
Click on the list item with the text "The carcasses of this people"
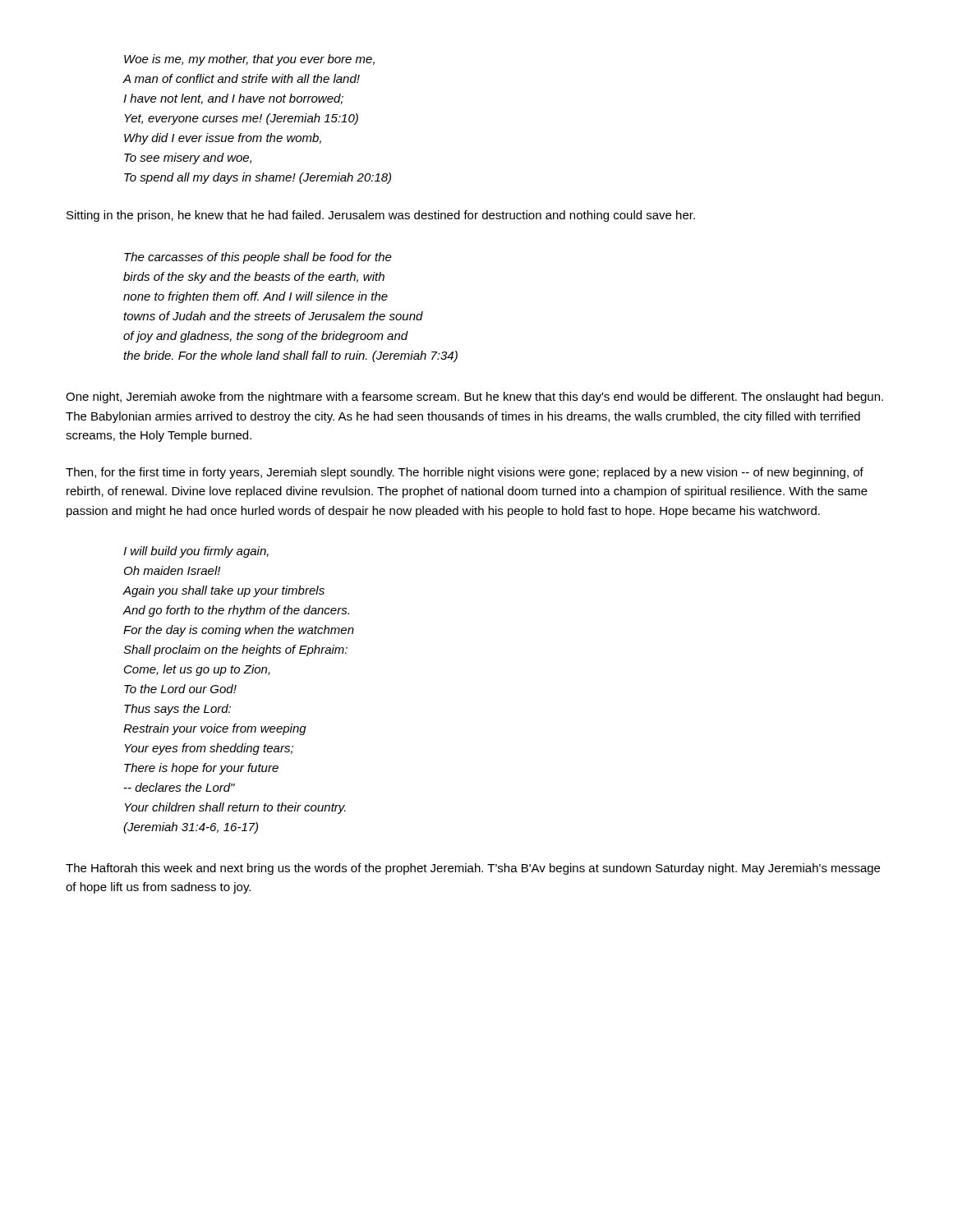(x=291, y=306)
